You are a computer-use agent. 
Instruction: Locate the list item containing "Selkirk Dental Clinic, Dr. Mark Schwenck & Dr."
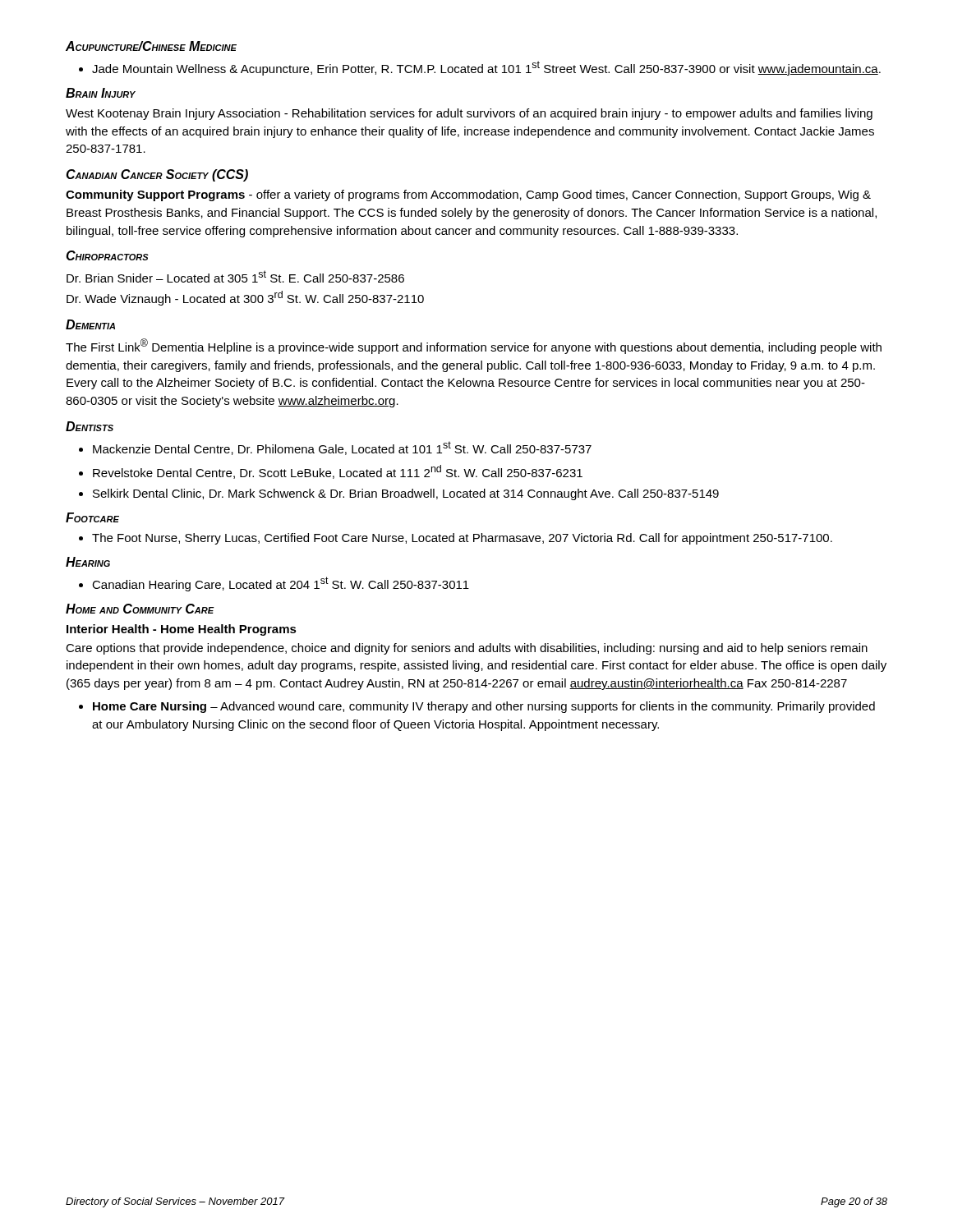click(x=406, y=493)
